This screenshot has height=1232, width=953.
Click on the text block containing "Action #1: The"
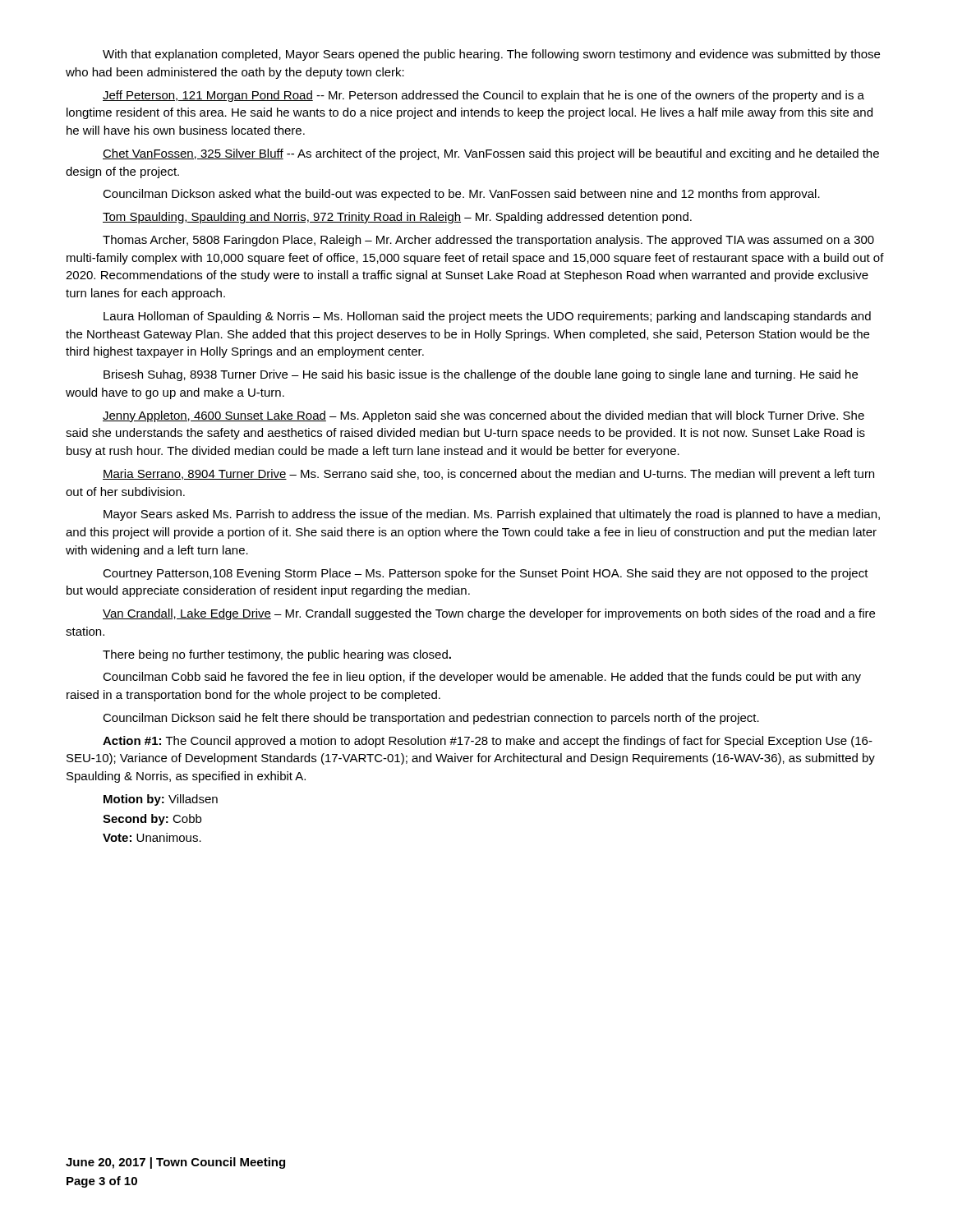[x=476, y=758]
